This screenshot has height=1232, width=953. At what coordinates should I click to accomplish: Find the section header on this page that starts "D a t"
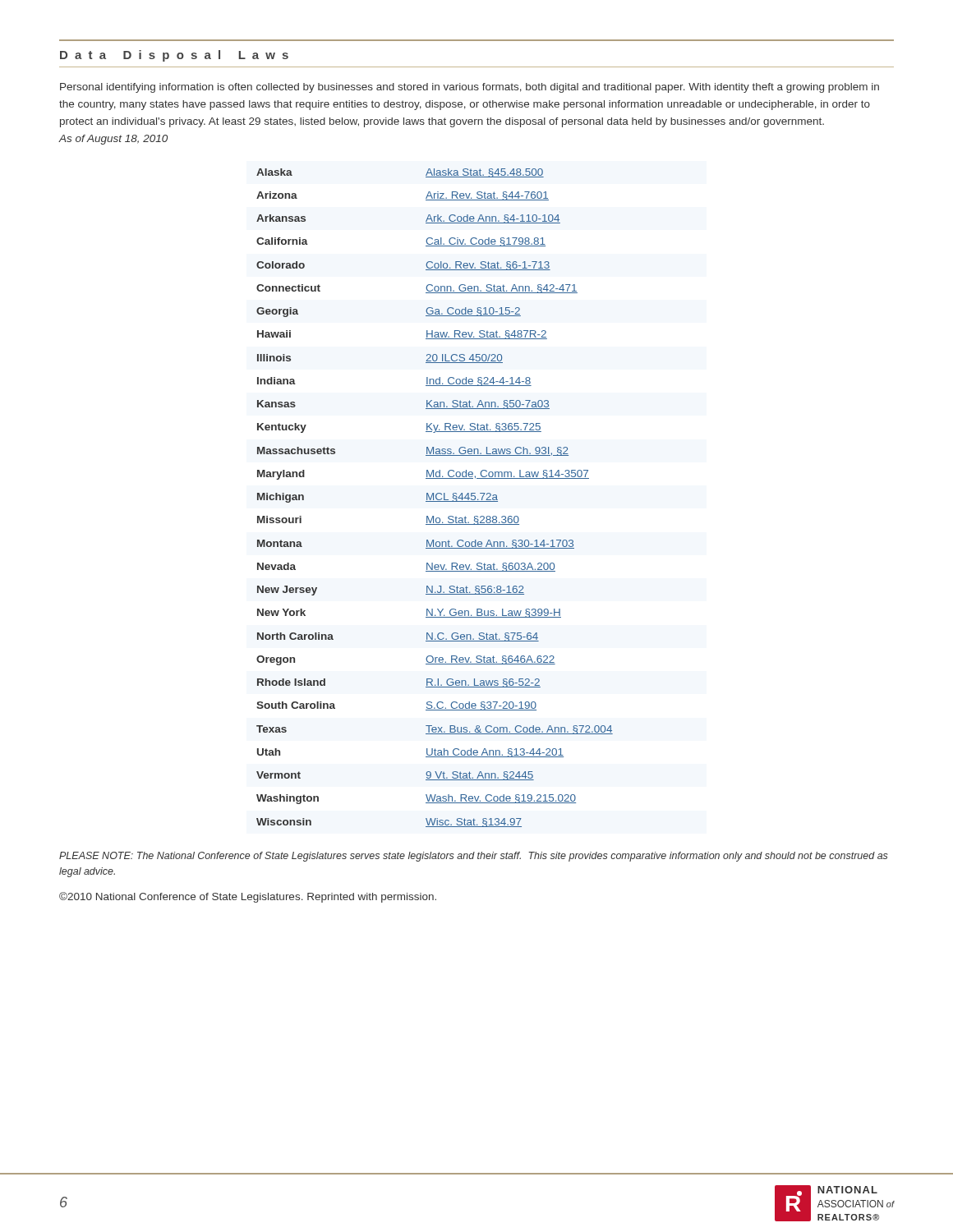point(175,55)
